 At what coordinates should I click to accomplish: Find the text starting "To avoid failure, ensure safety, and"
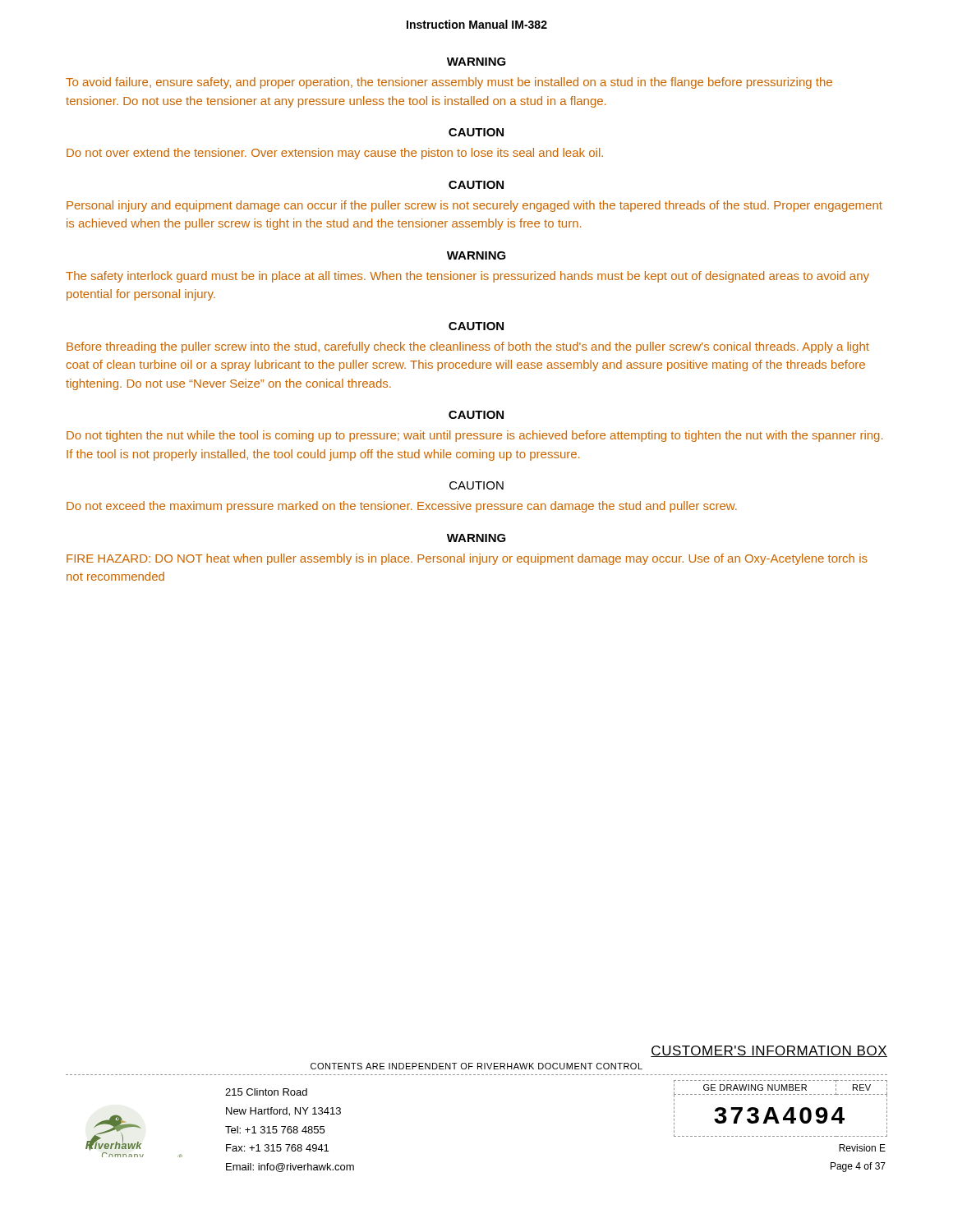[476, 92]
